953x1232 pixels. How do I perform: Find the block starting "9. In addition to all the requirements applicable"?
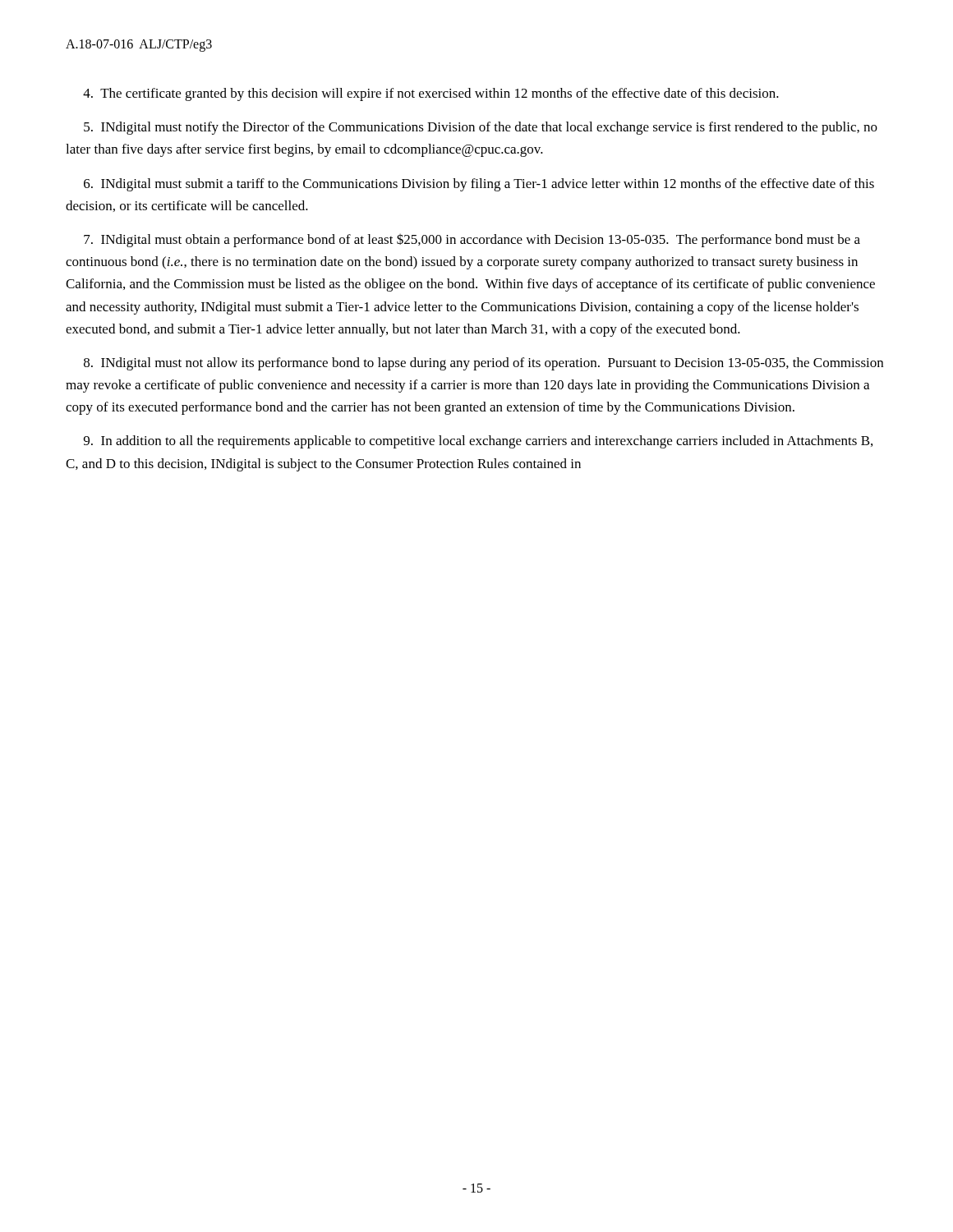tap(476, 452)
